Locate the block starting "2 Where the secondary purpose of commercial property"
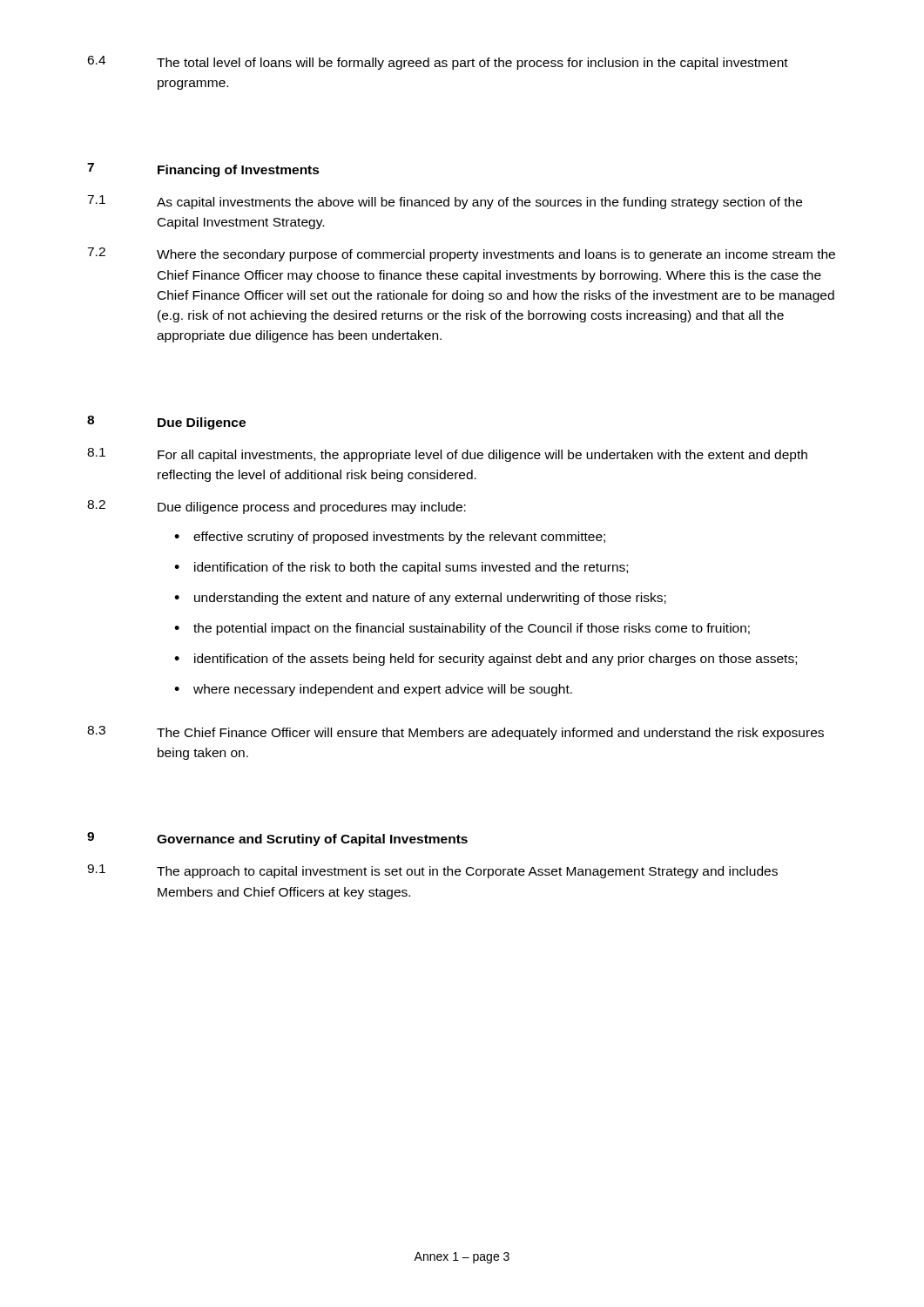Image resolution: width=924 pixels, height=1307 pixels. click(462, 295)
